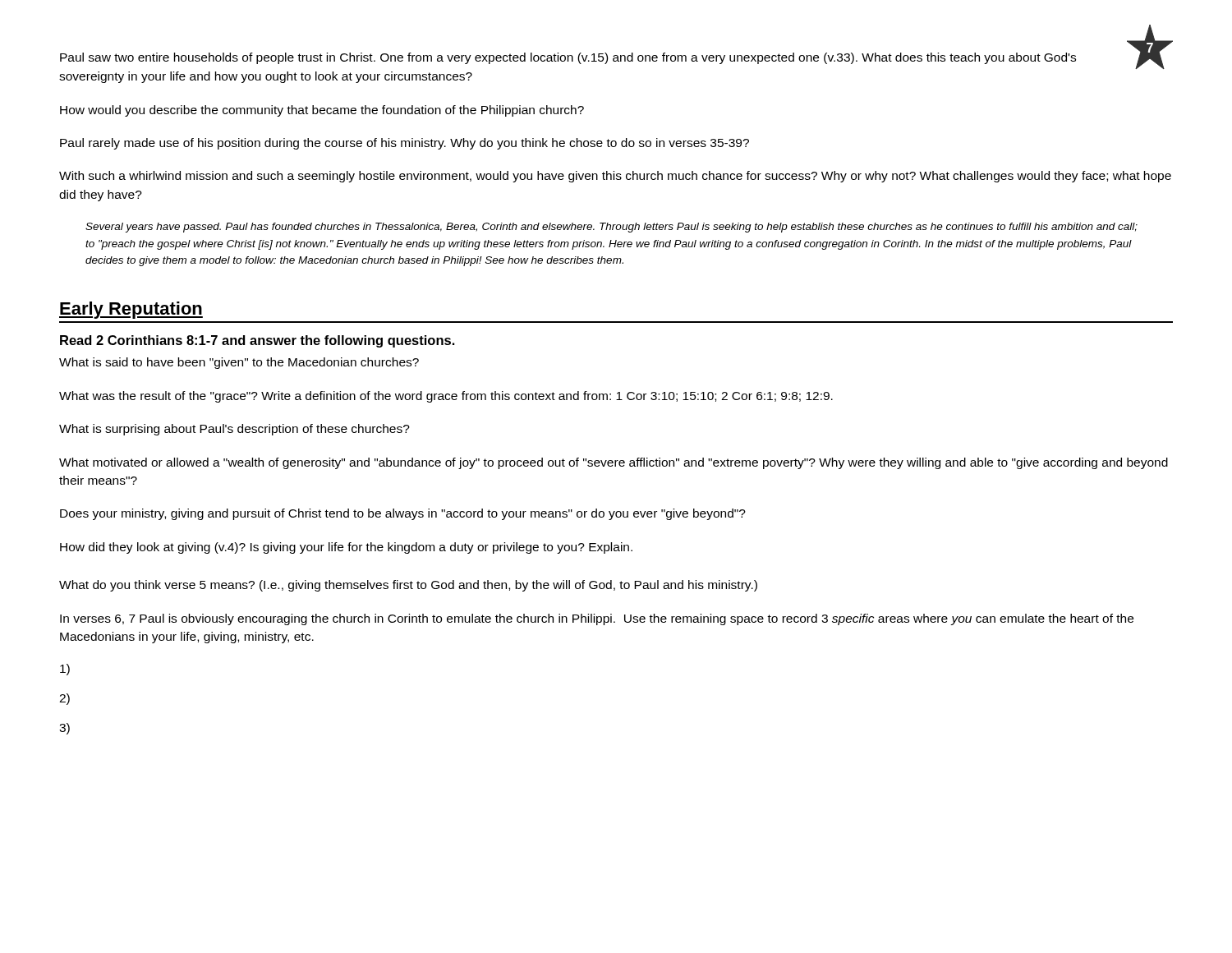
Task: Find the passage starting "In verses 6, 7 Paul is"
Action: [x=597, y=627]
